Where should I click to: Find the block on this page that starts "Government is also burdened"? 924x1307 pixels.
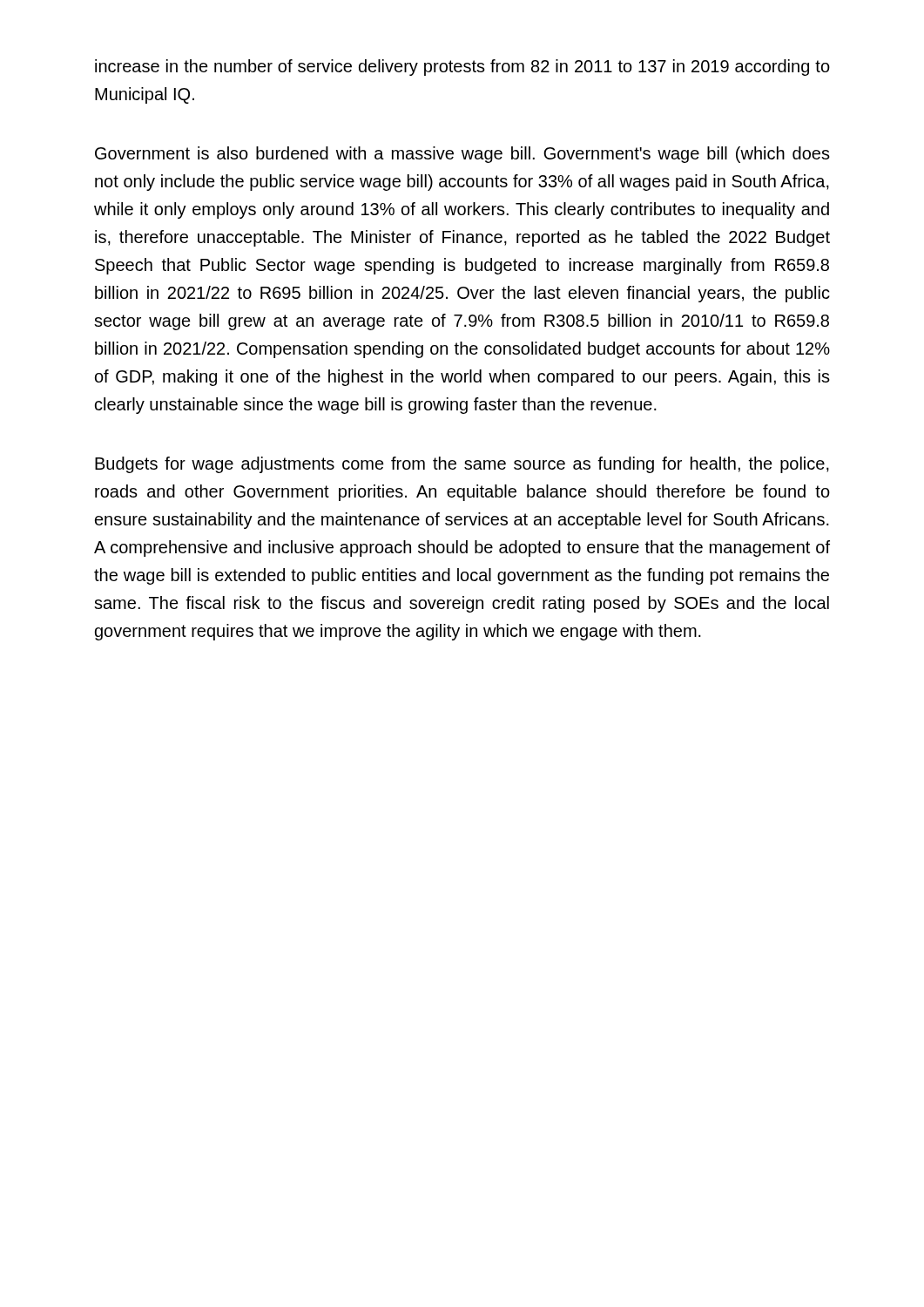pyautogui.click(x=462, y=279)
